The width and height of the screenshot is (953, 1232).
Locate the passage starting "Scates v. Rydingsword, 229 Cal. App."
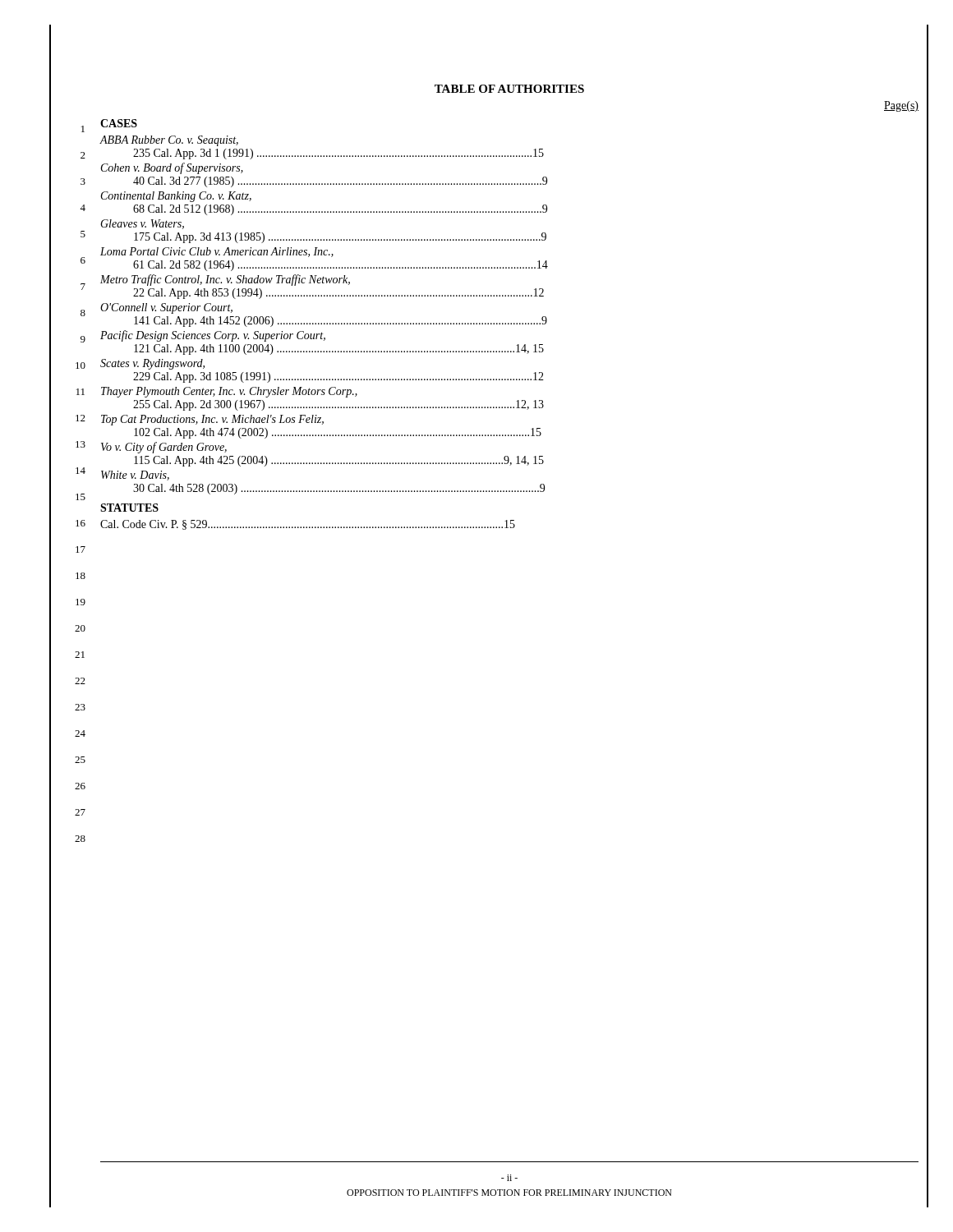509,370
